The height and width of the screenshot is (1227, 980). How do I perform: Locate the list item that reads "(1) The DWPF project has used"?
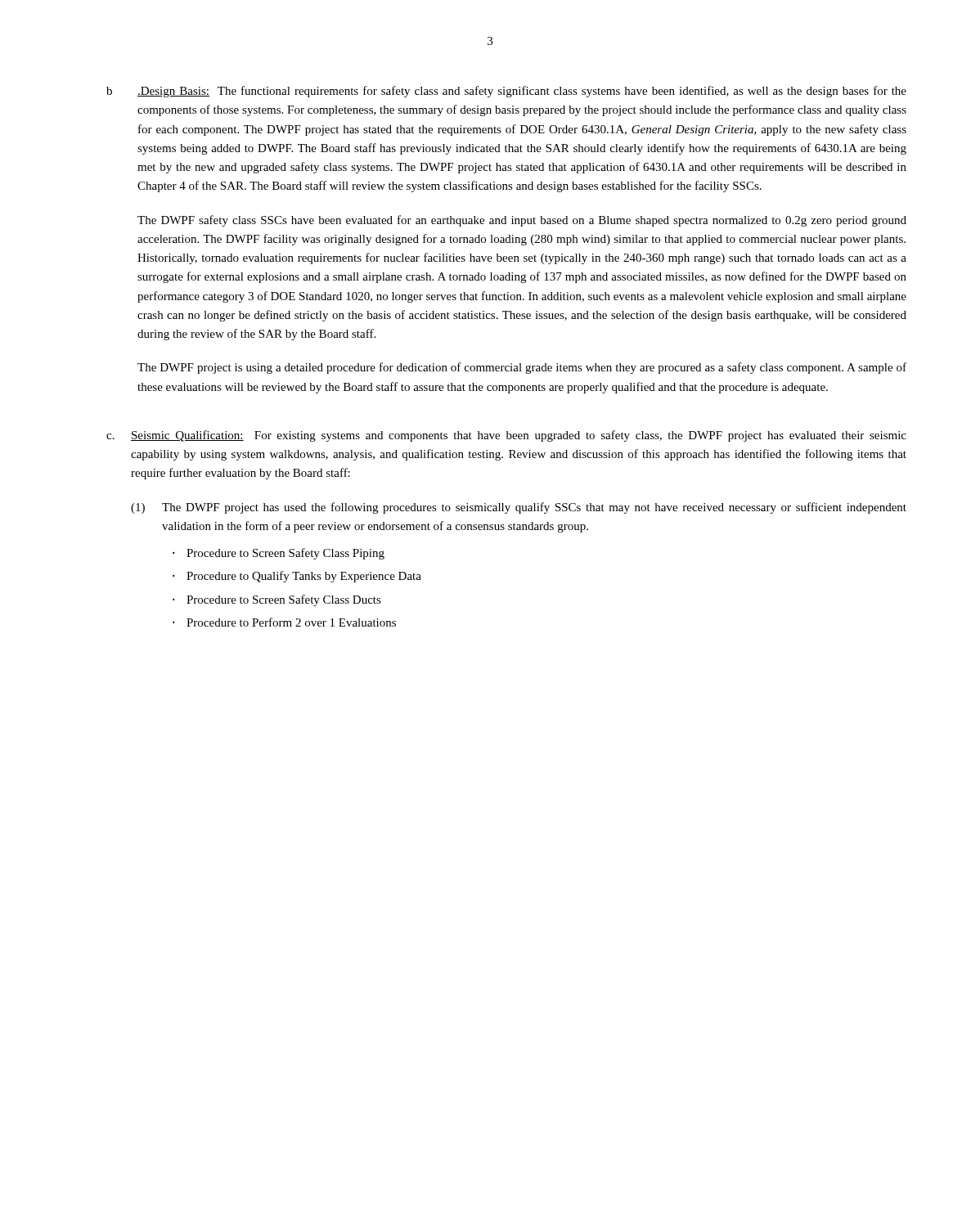coord(519,517)
